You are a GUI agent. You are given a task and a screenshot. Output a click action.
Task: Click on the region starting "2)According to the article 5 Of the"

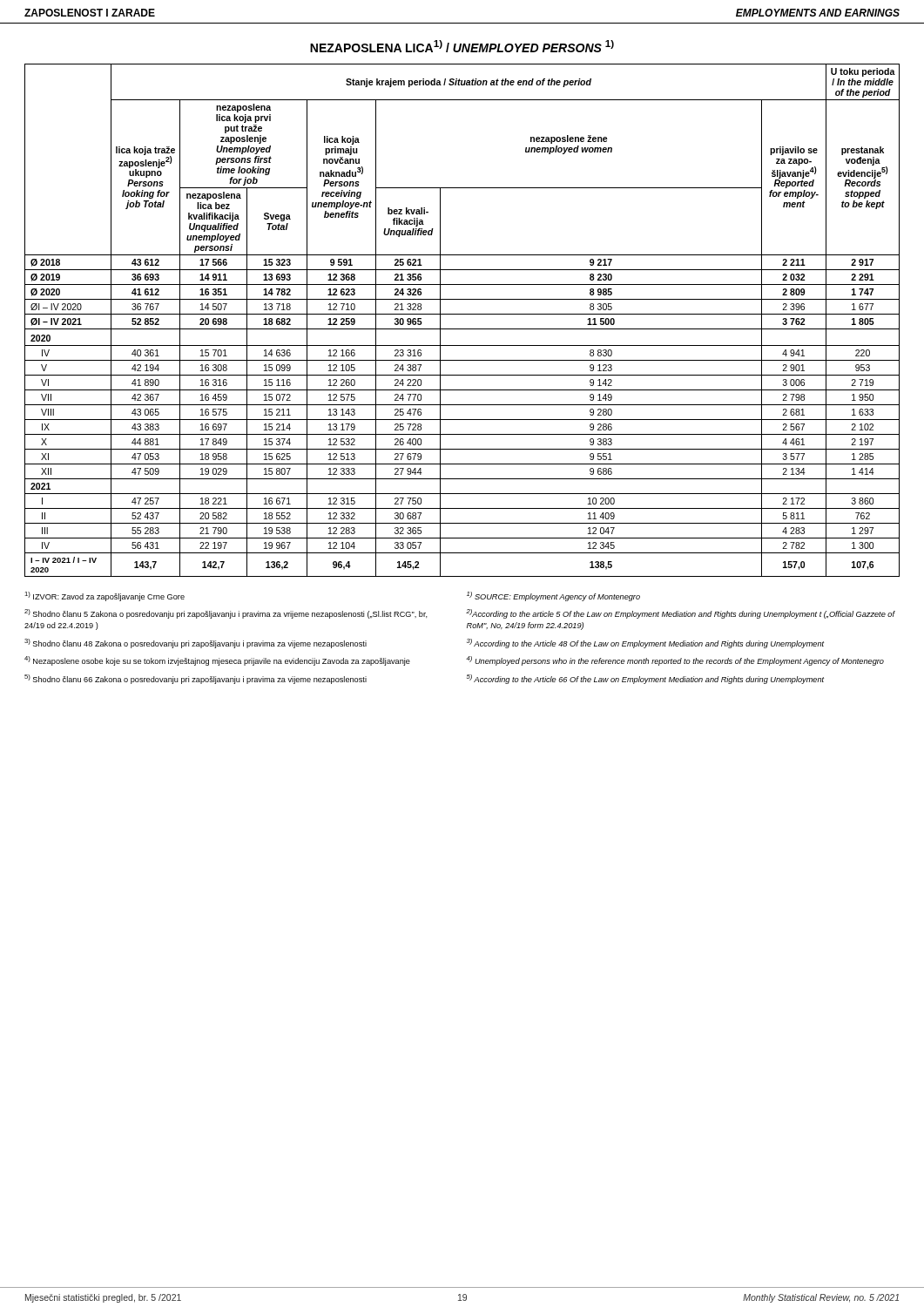tap(680, 619)
